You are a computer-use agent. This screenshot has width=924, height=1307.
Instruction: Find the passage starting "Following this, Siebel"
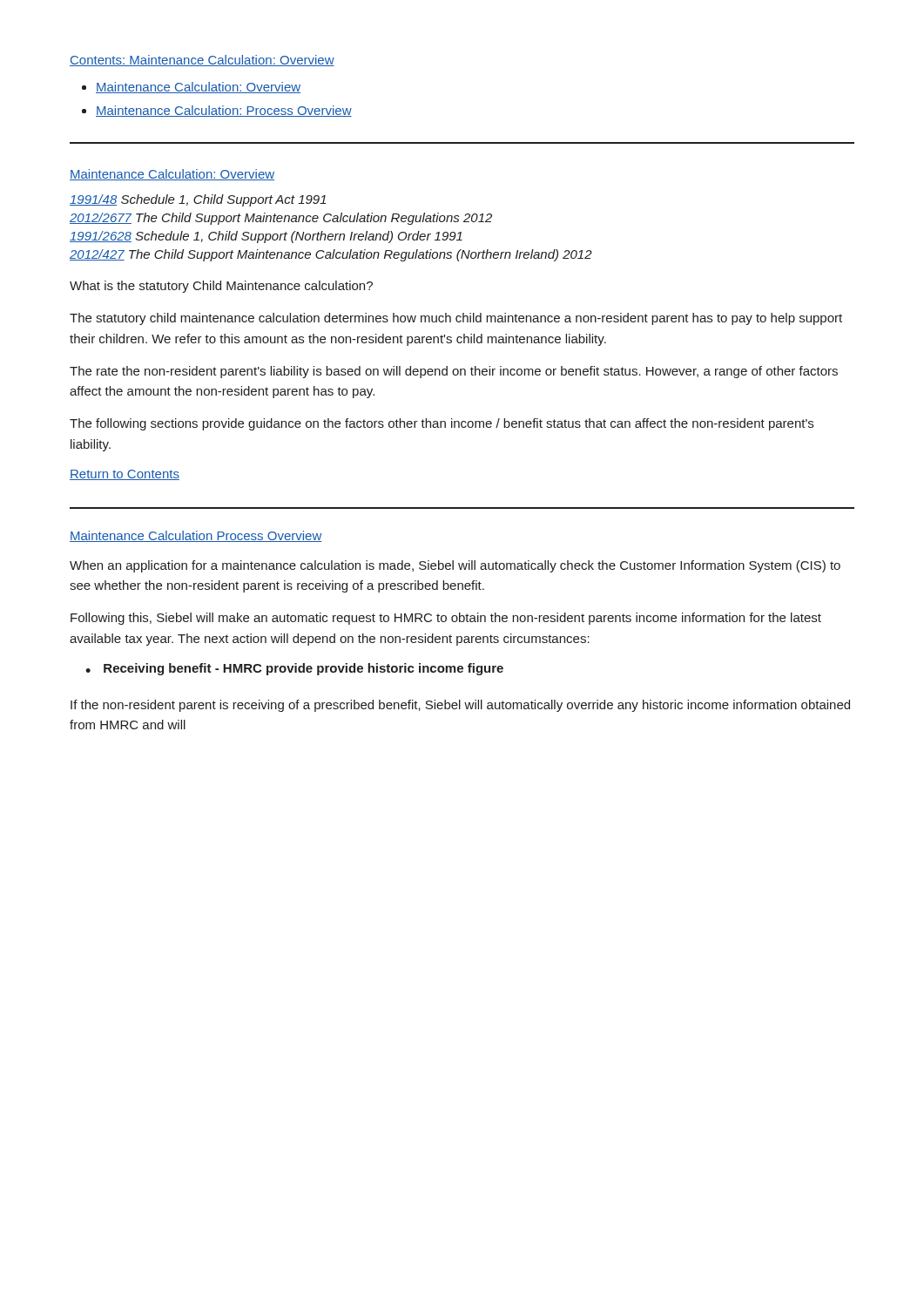coord(445,628)
